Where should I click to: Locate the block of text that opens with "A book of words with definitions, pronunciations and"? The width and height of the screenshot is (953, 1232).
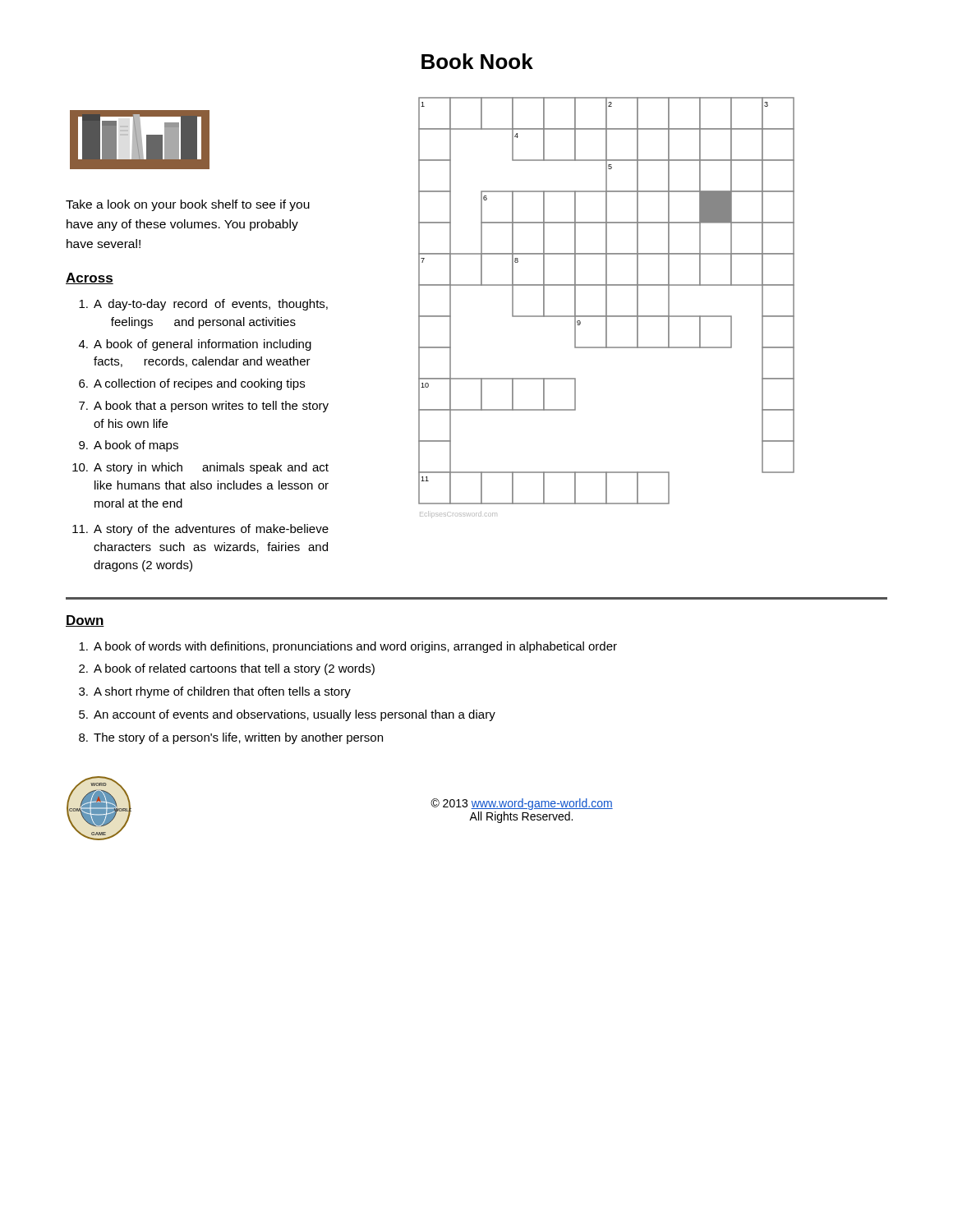click(476, 646)
